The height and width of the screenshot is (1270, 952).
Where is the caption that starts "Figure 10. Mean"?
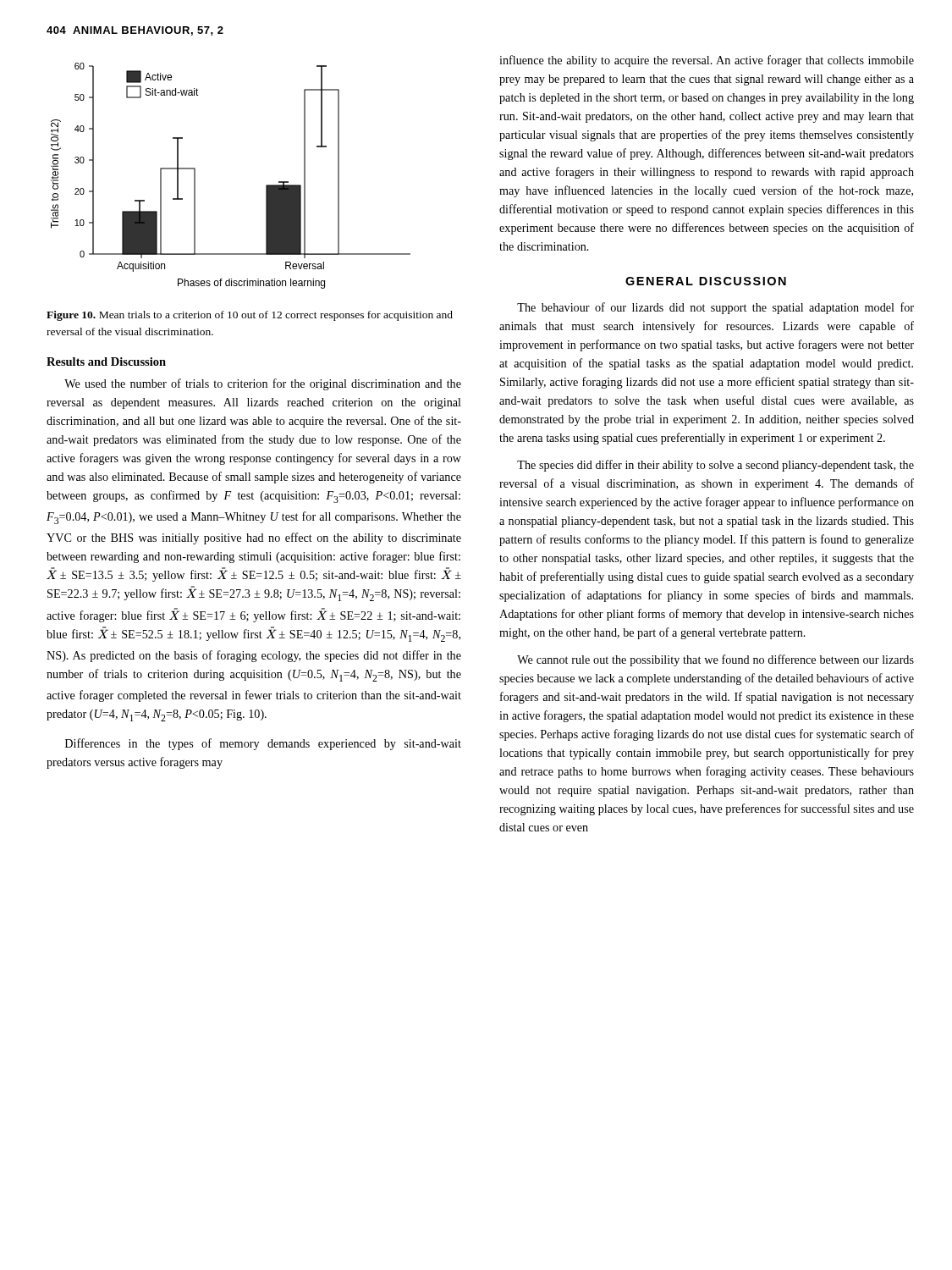tap(250, 323)
